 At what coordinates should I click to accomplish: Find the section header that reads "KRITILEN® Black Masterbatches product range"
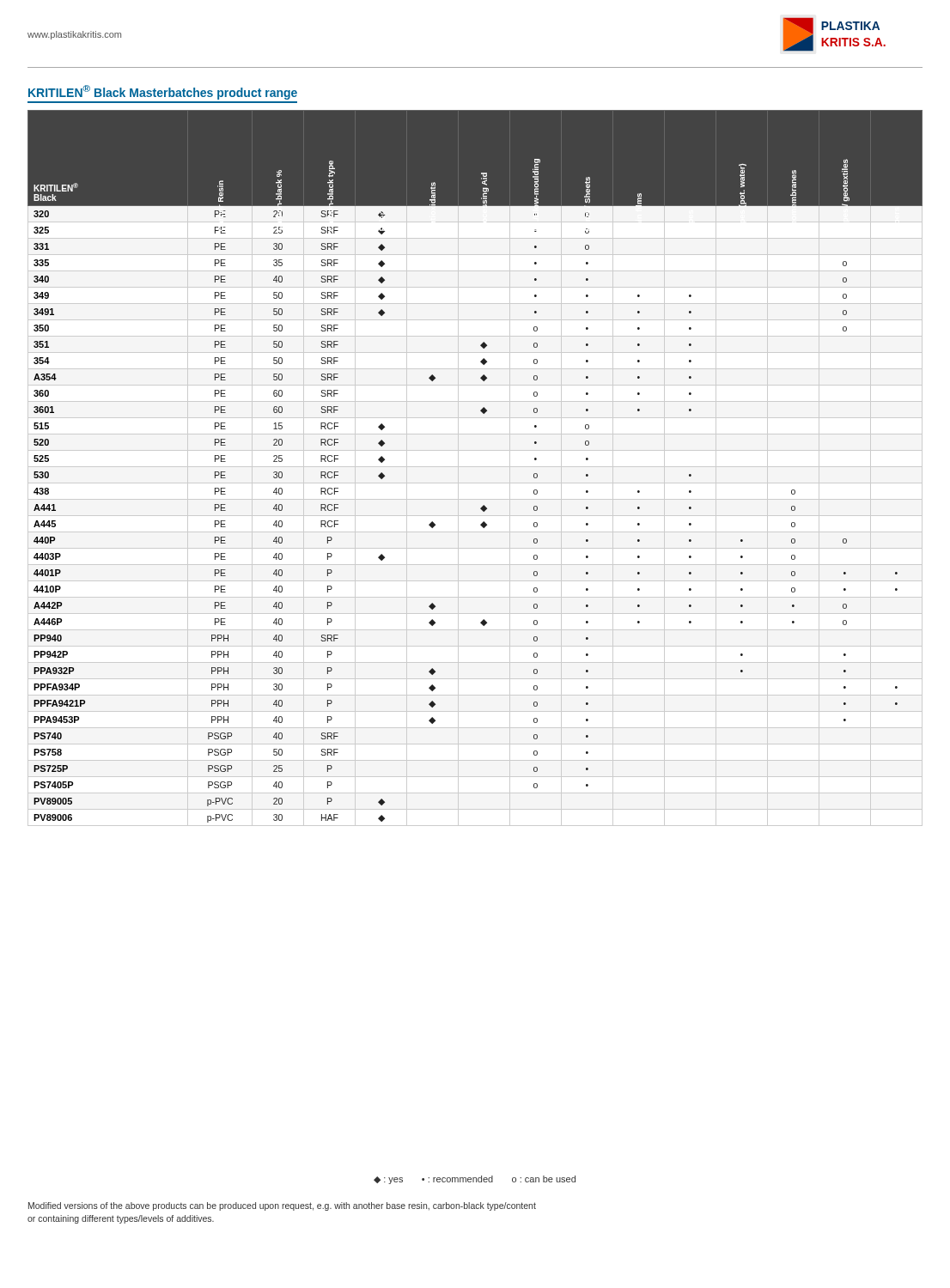162,91
